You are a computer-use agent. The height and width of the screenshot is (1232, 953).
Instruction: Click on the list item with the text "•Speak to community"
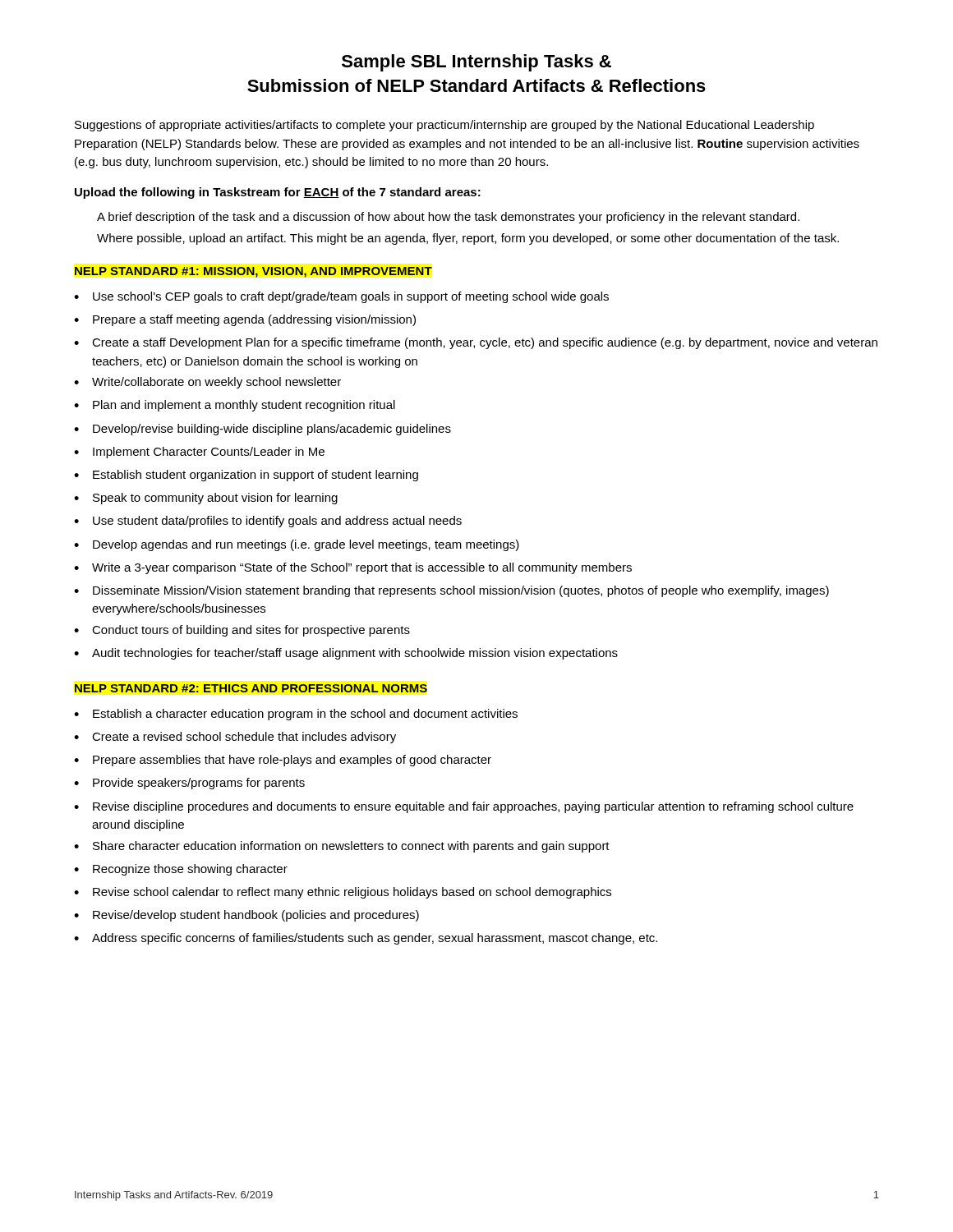[x=206, y=499]
